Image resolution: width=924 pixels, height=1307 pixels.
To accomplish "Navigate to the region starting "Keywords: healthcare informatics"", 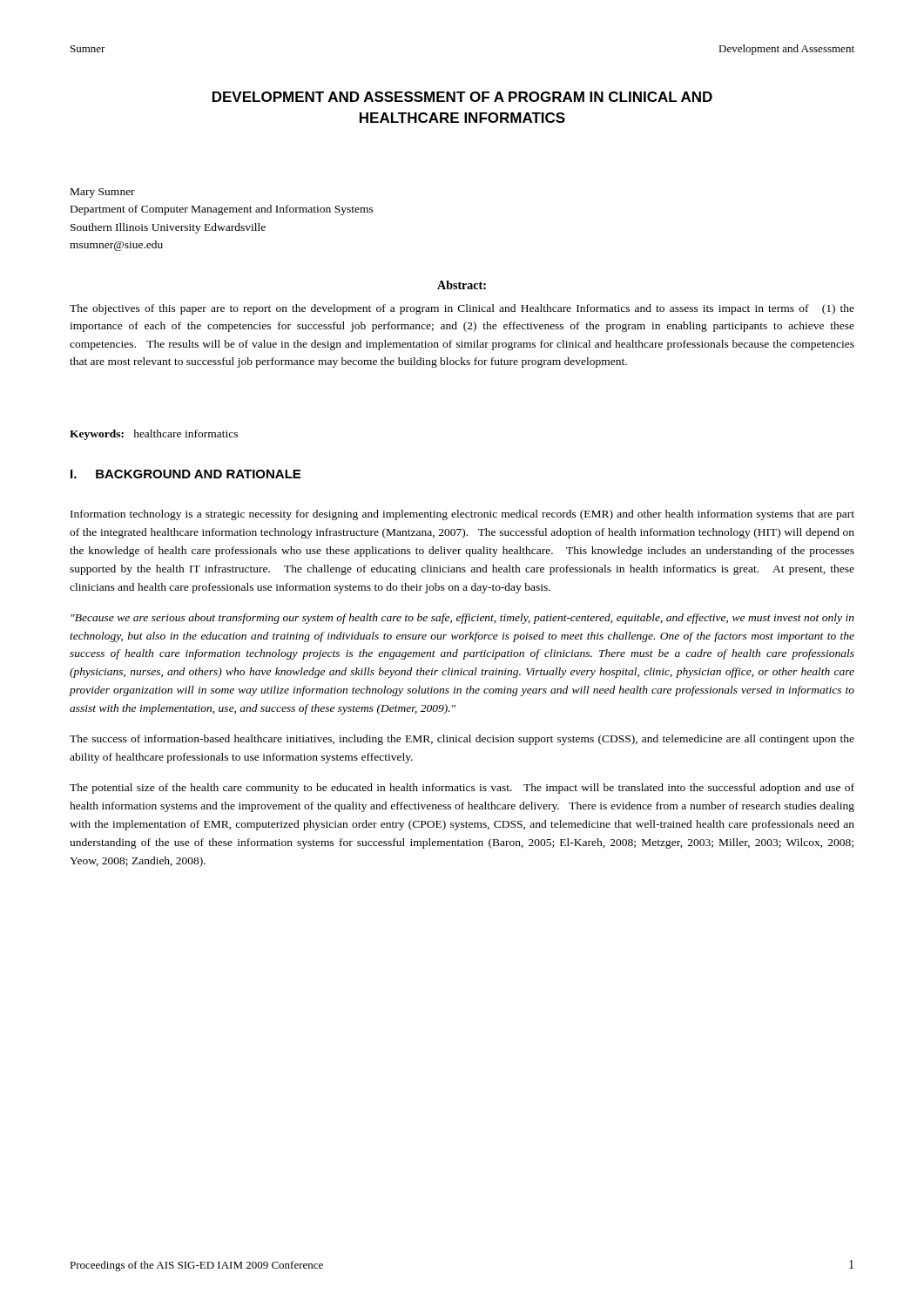I will (x=154, y=434).
